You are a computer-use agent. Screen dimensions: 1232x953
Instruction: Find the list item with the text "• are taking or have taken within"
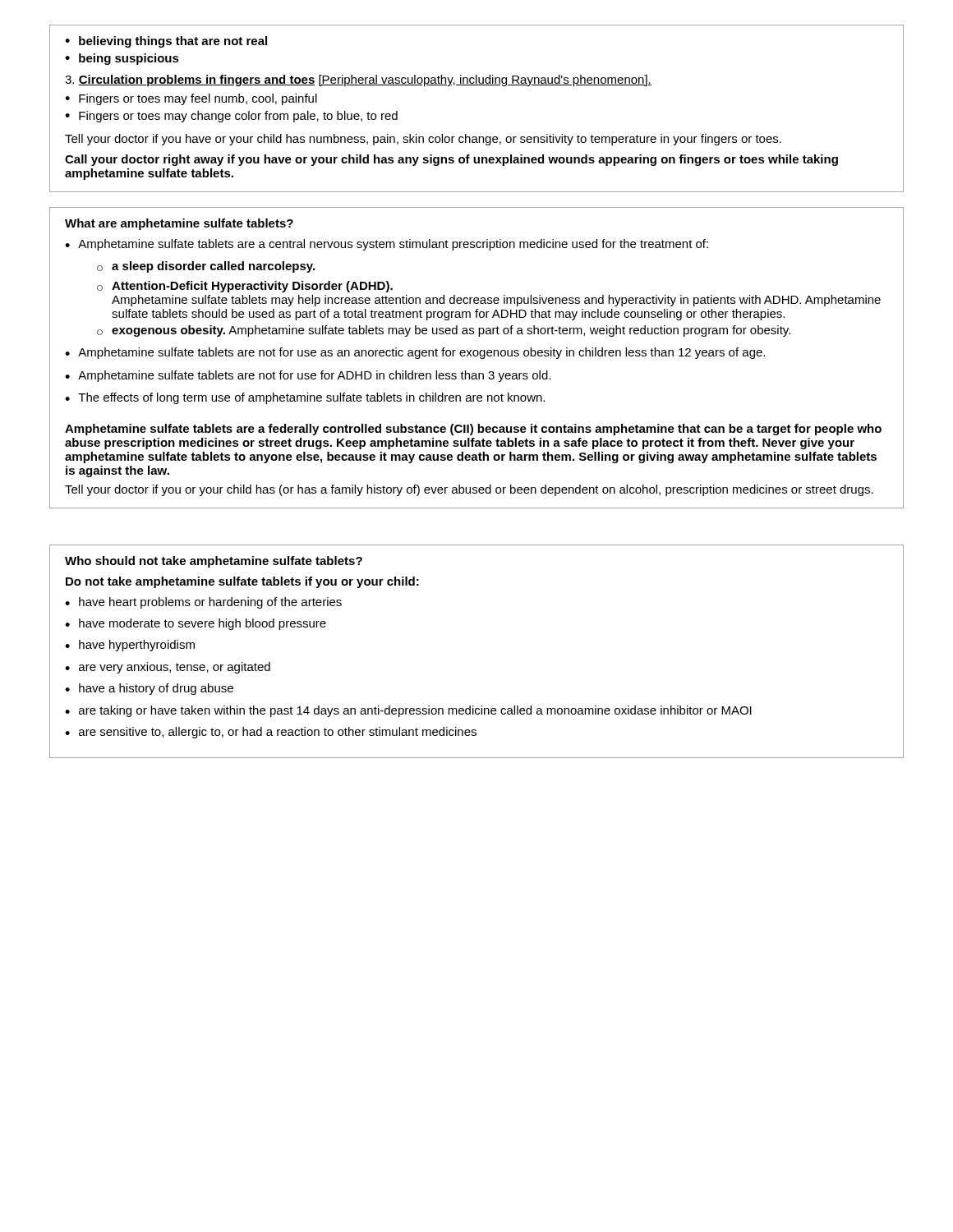[x=409, y=712]
